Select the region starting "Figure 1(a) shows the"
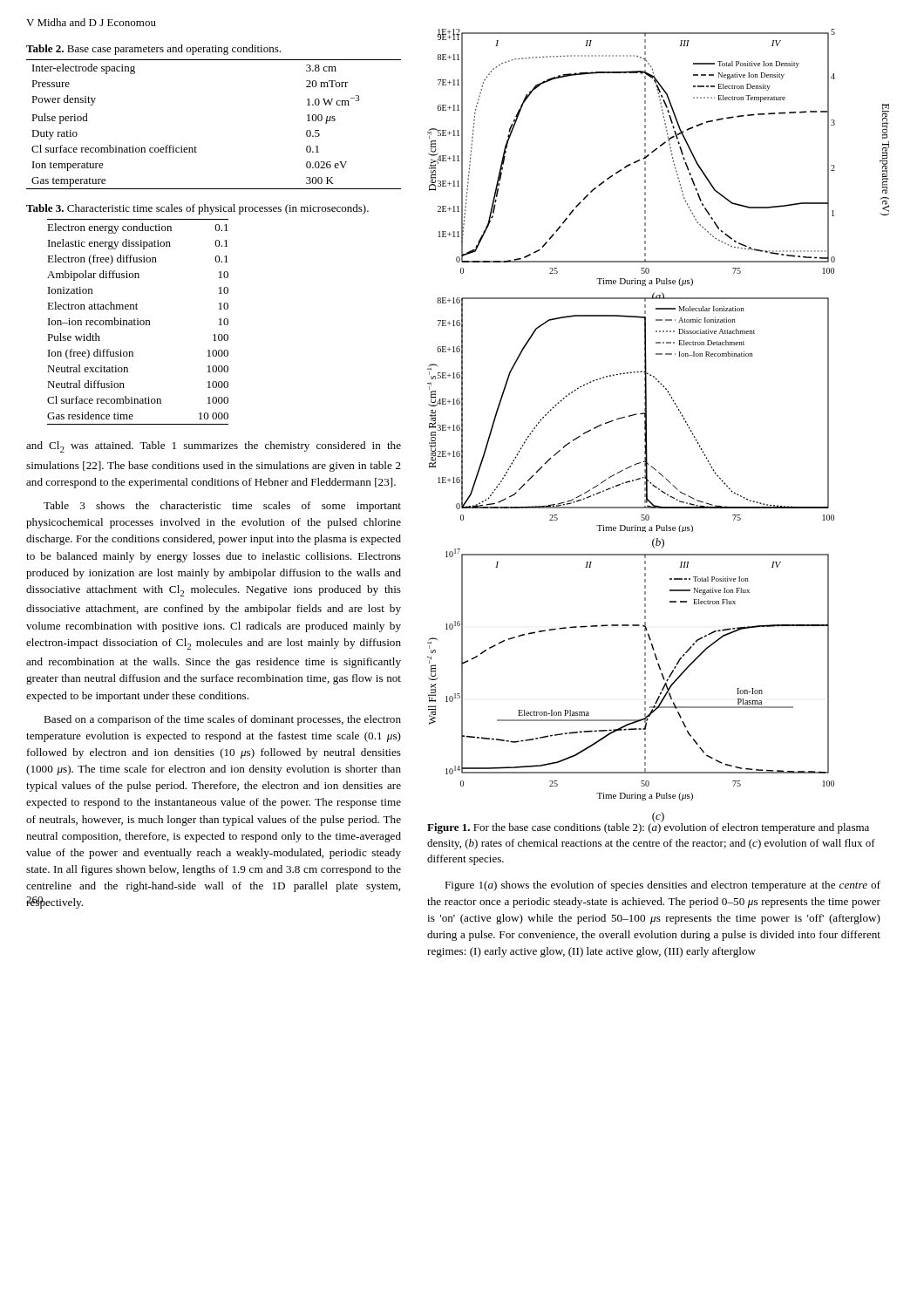This screenshot has width=924, height=1308. (x=654, y=918)
